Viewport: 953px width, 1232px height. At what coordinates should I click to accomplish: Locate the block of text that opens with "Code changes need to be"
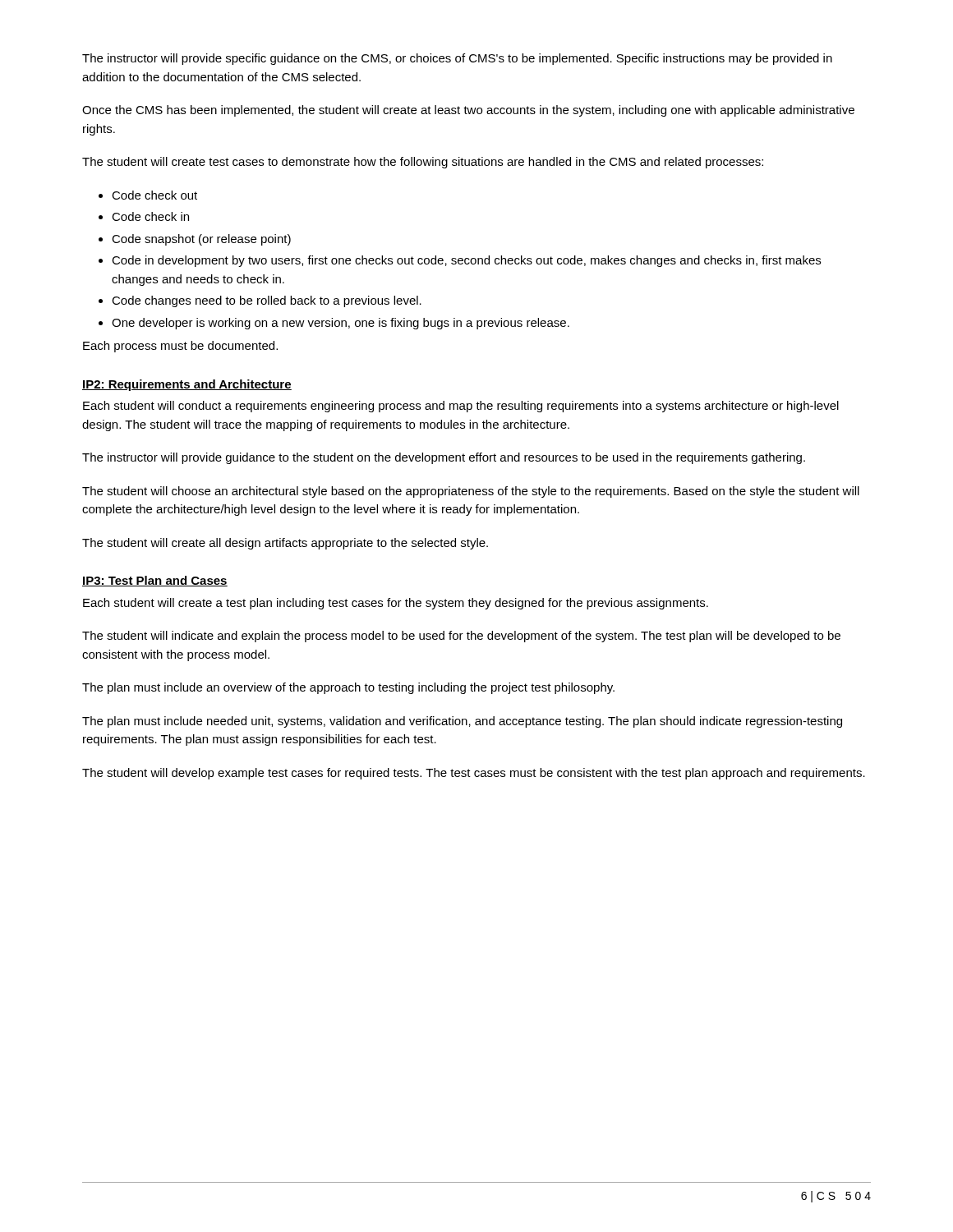pos(267,300)
